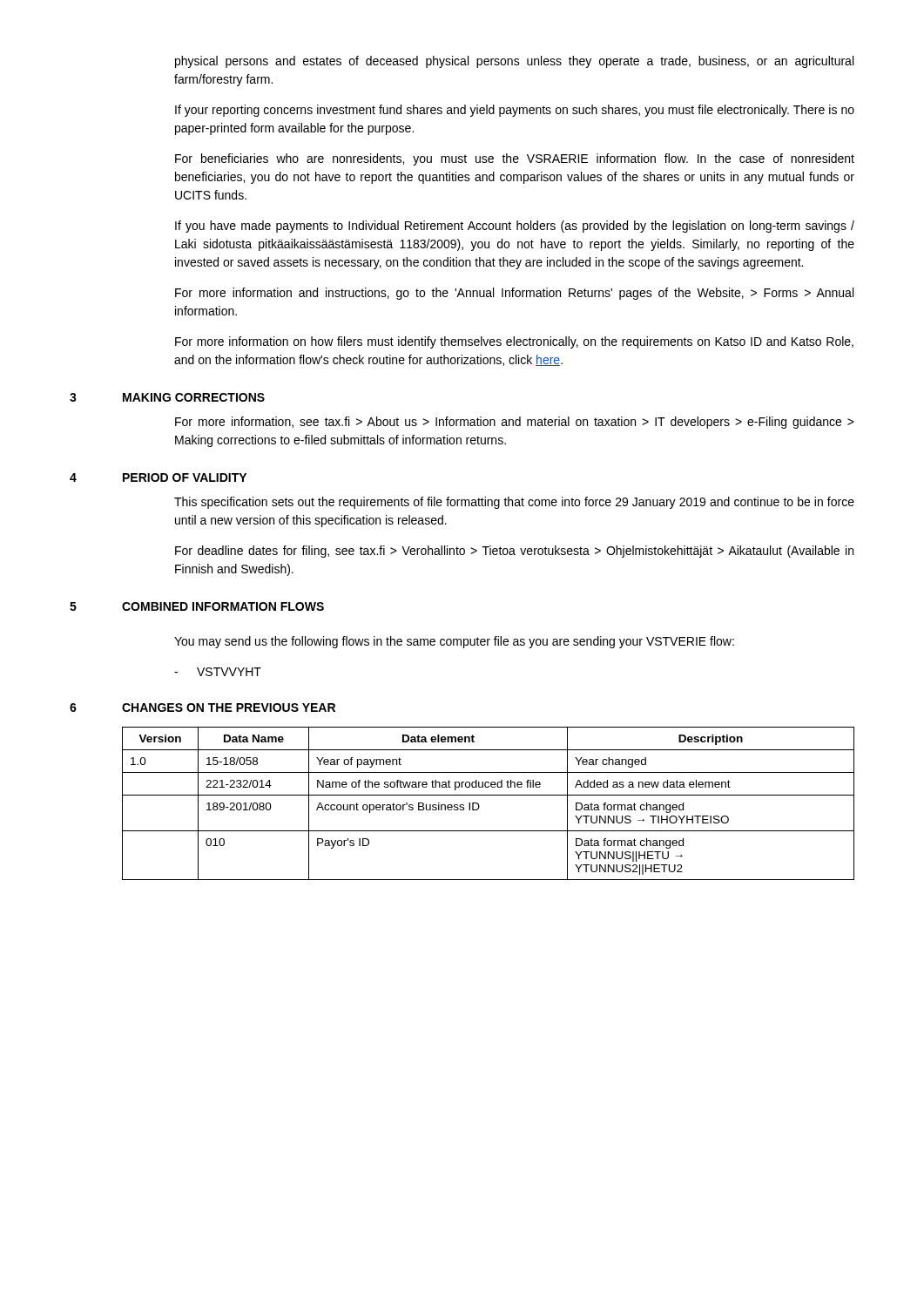Screen dimensions: 1307x924
Task: Point to the block beginning "For more information and instructions, go"
Action: (x=514, y=302)
